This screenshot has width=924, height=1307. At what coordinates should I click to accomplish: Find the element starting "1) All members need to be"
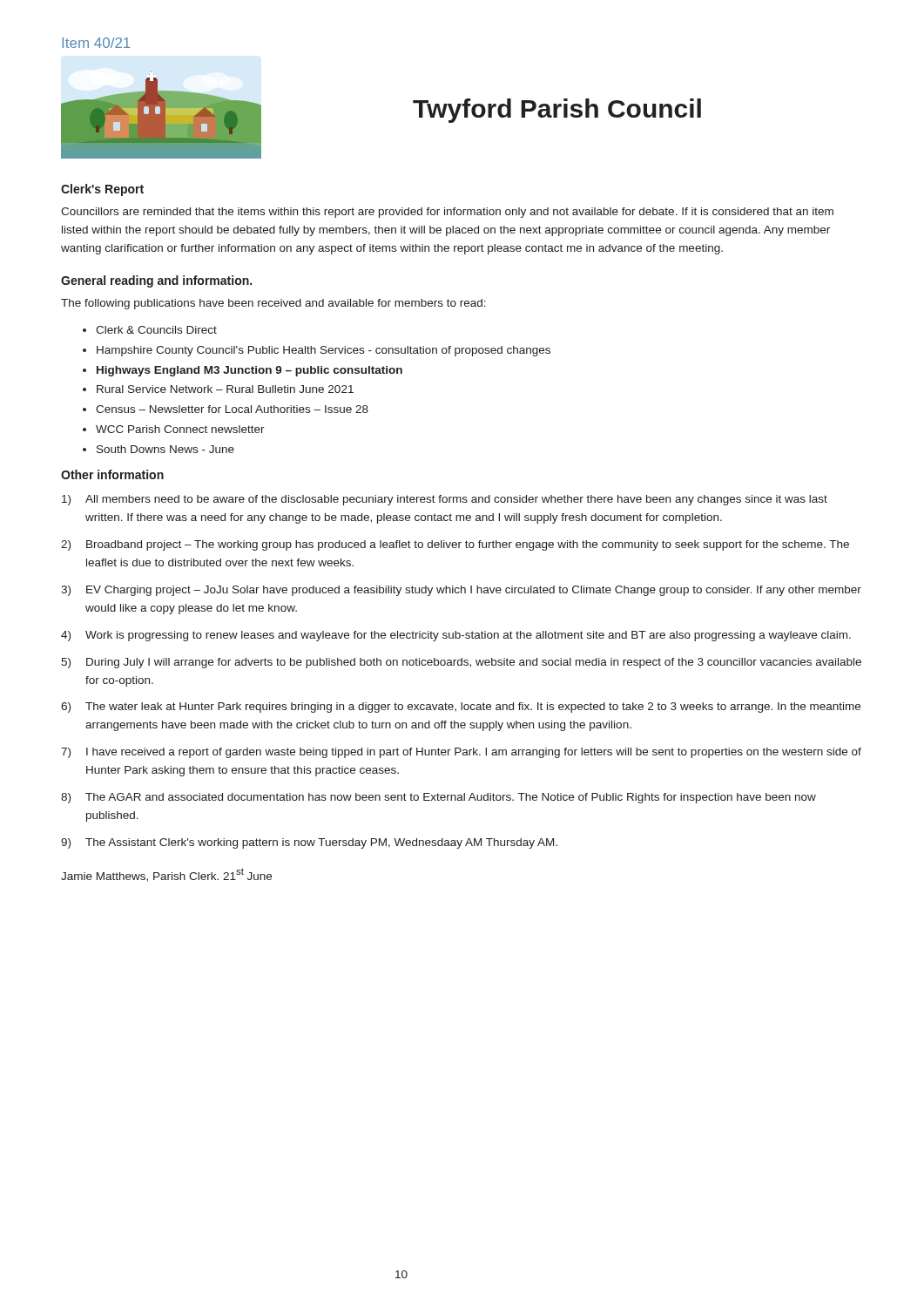462,509
